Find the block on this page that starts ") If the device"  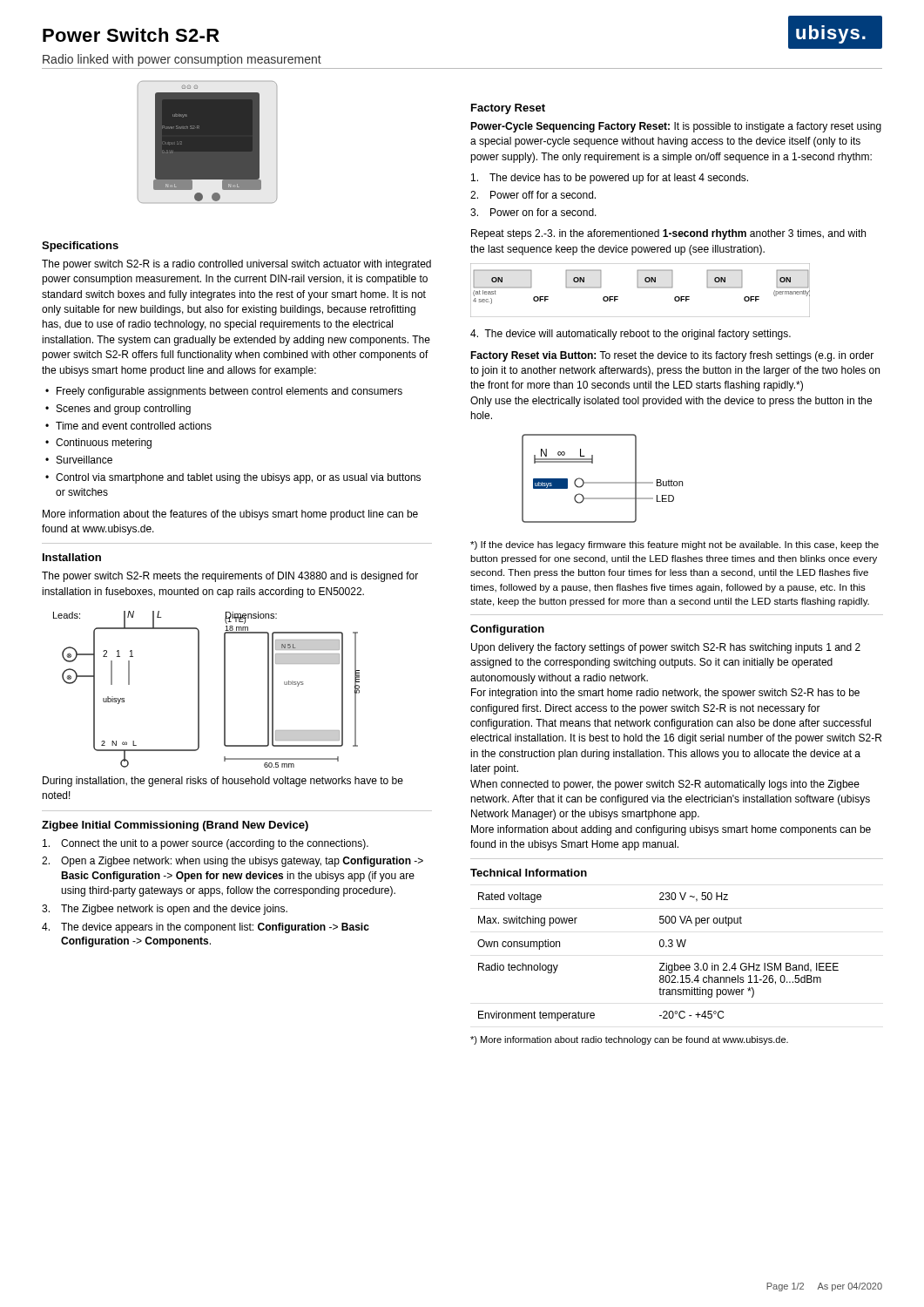click(x=677, y=573)
